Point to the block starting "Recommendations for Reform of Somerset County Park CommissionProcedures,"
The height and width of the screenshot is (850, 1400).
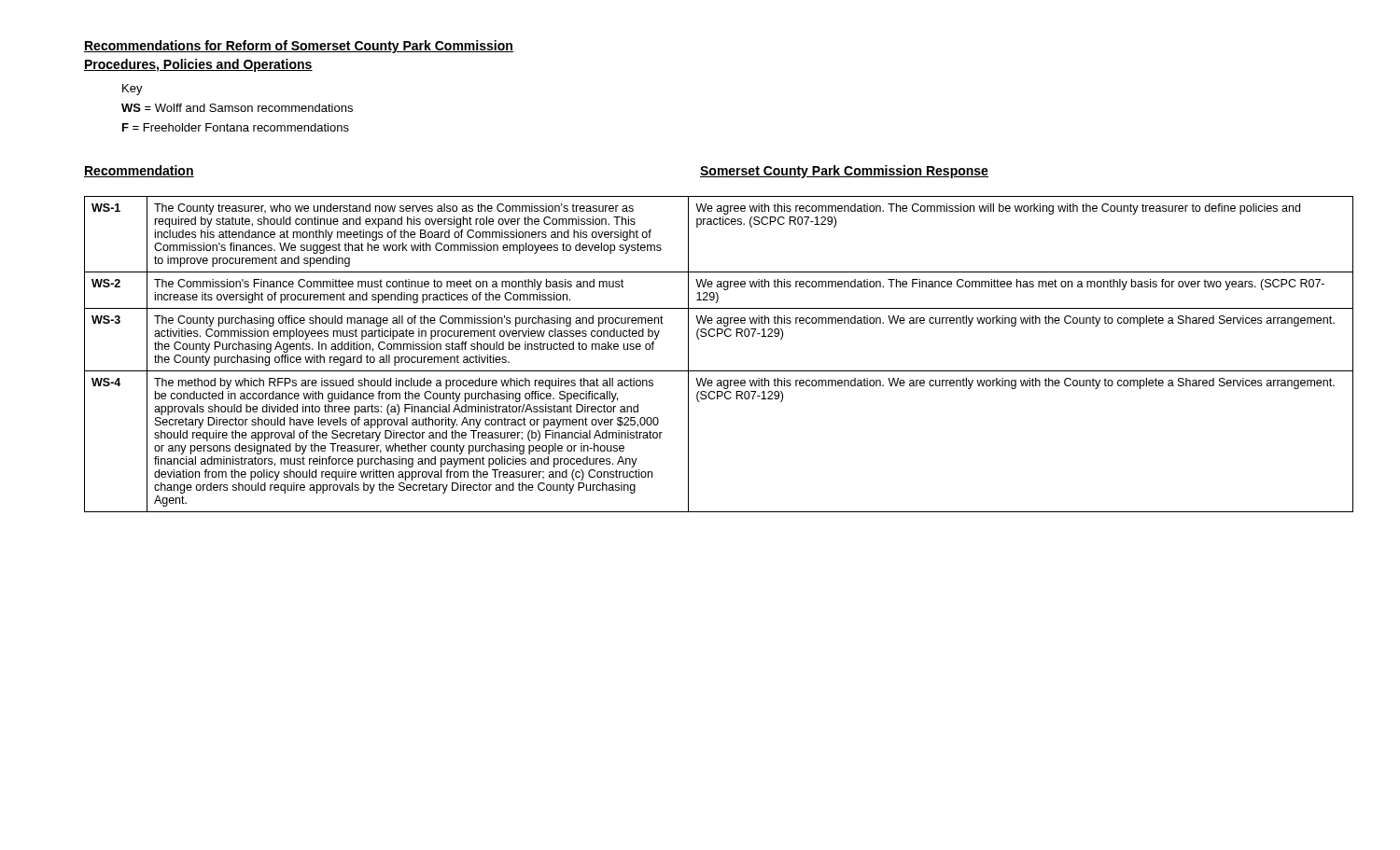click(x=411, y=56)
